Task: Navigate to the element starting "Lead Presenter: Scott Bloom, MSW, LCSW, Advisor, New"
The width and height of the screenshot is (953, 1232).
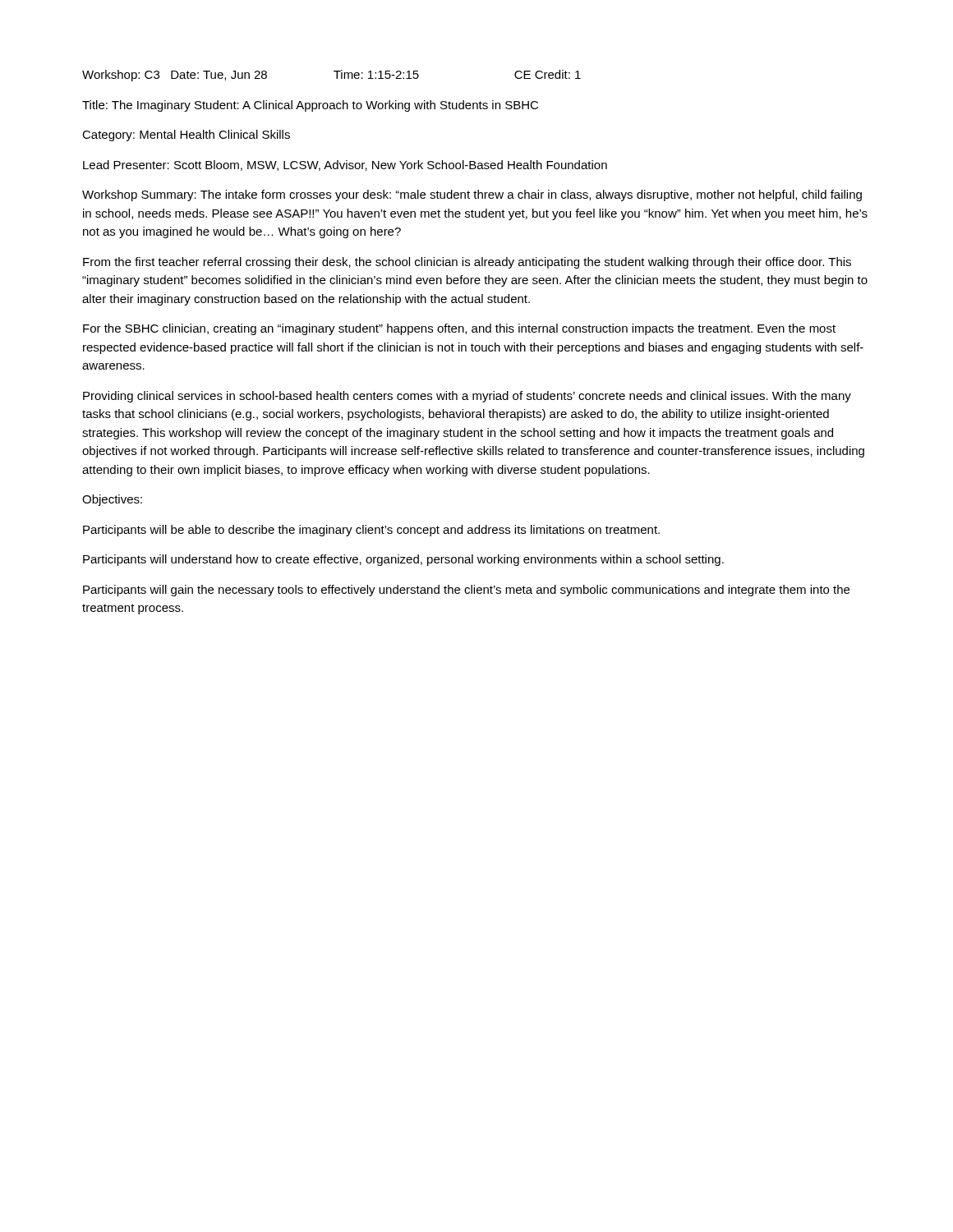Action: pyautogui.click(x=345, y=164)
